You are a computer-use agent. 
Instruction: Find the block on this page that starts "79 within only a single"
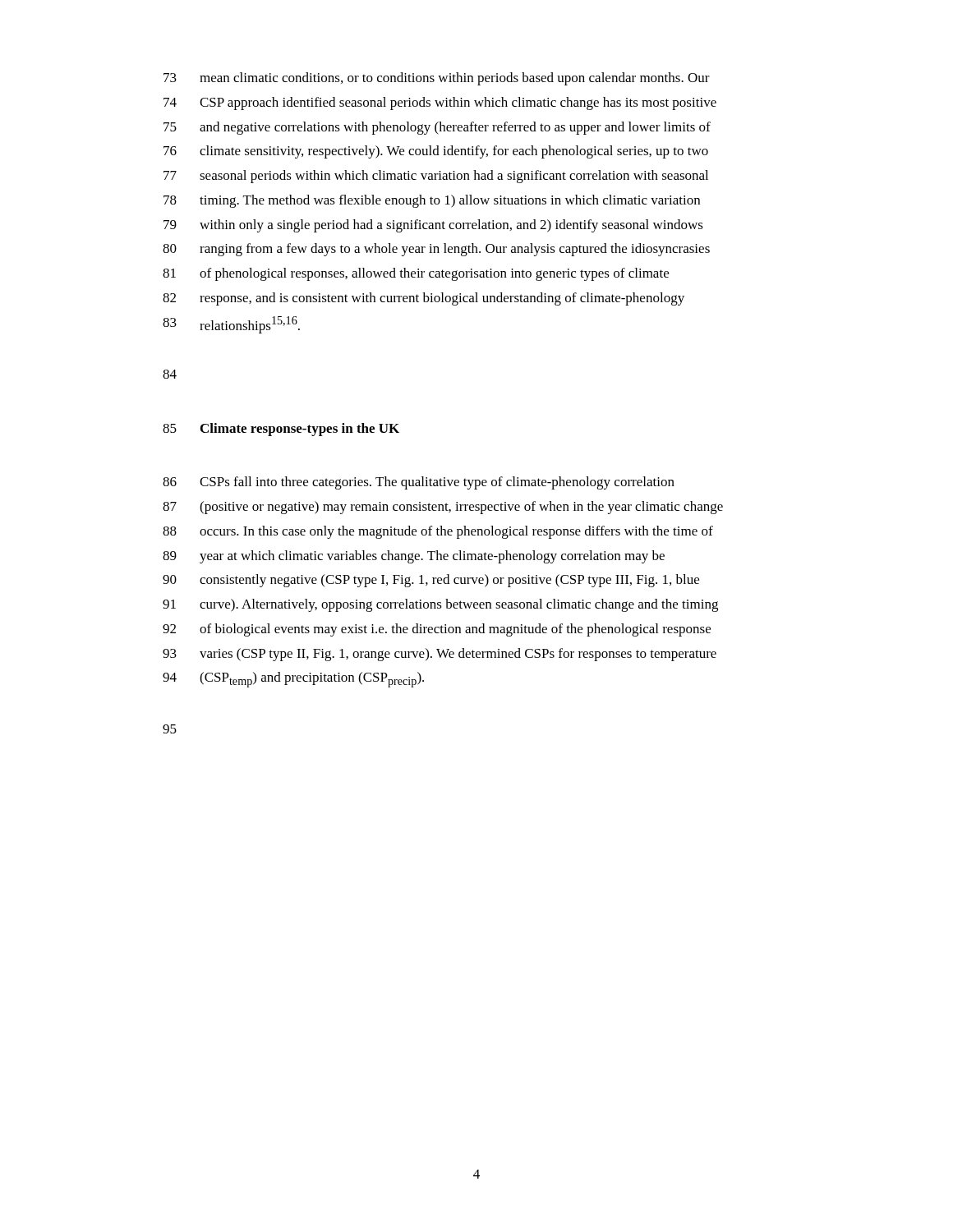point(476,225)
